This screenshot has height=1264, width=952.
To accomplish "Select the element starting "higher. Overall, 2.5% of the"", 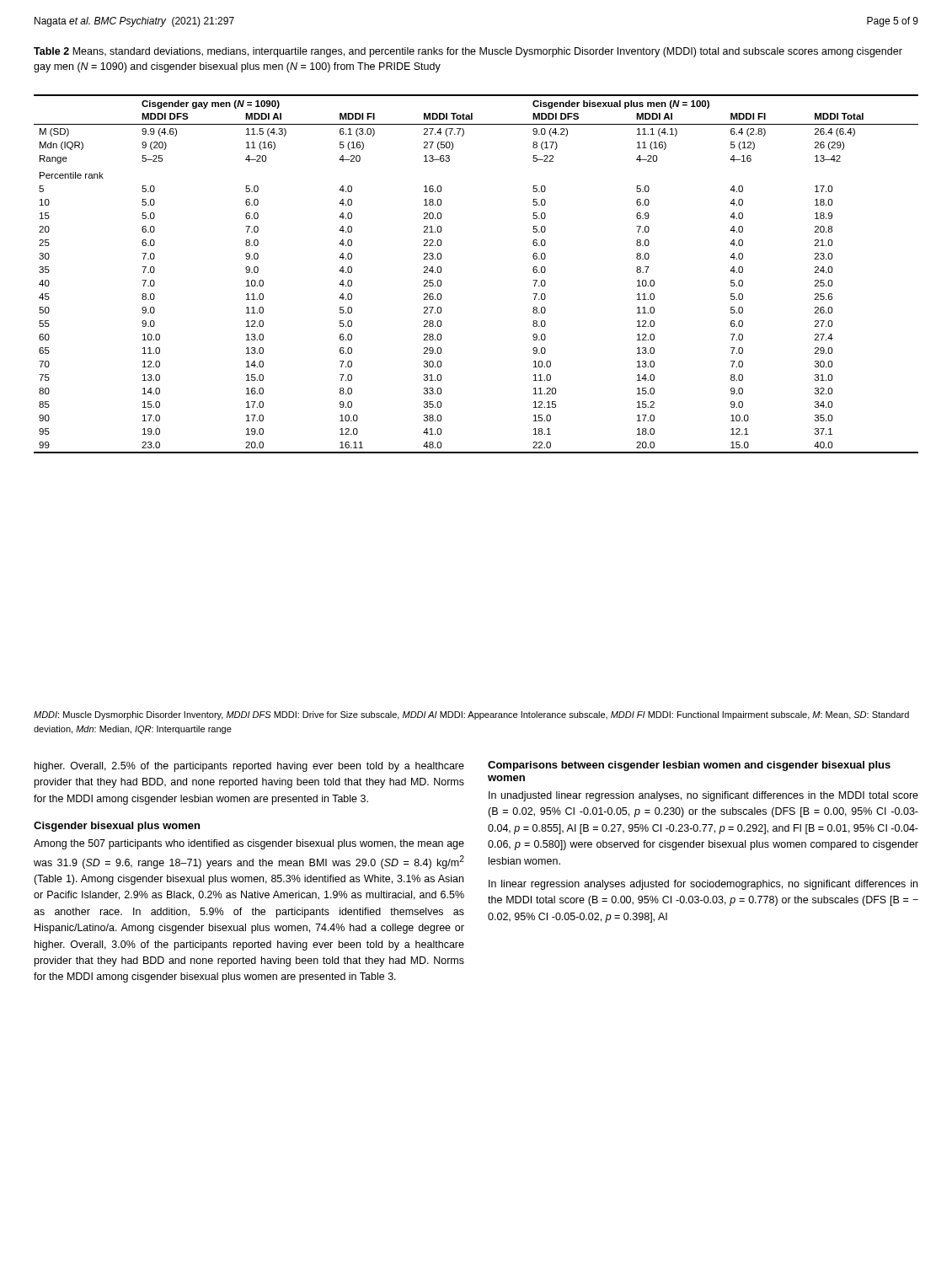I will point(249,782).
